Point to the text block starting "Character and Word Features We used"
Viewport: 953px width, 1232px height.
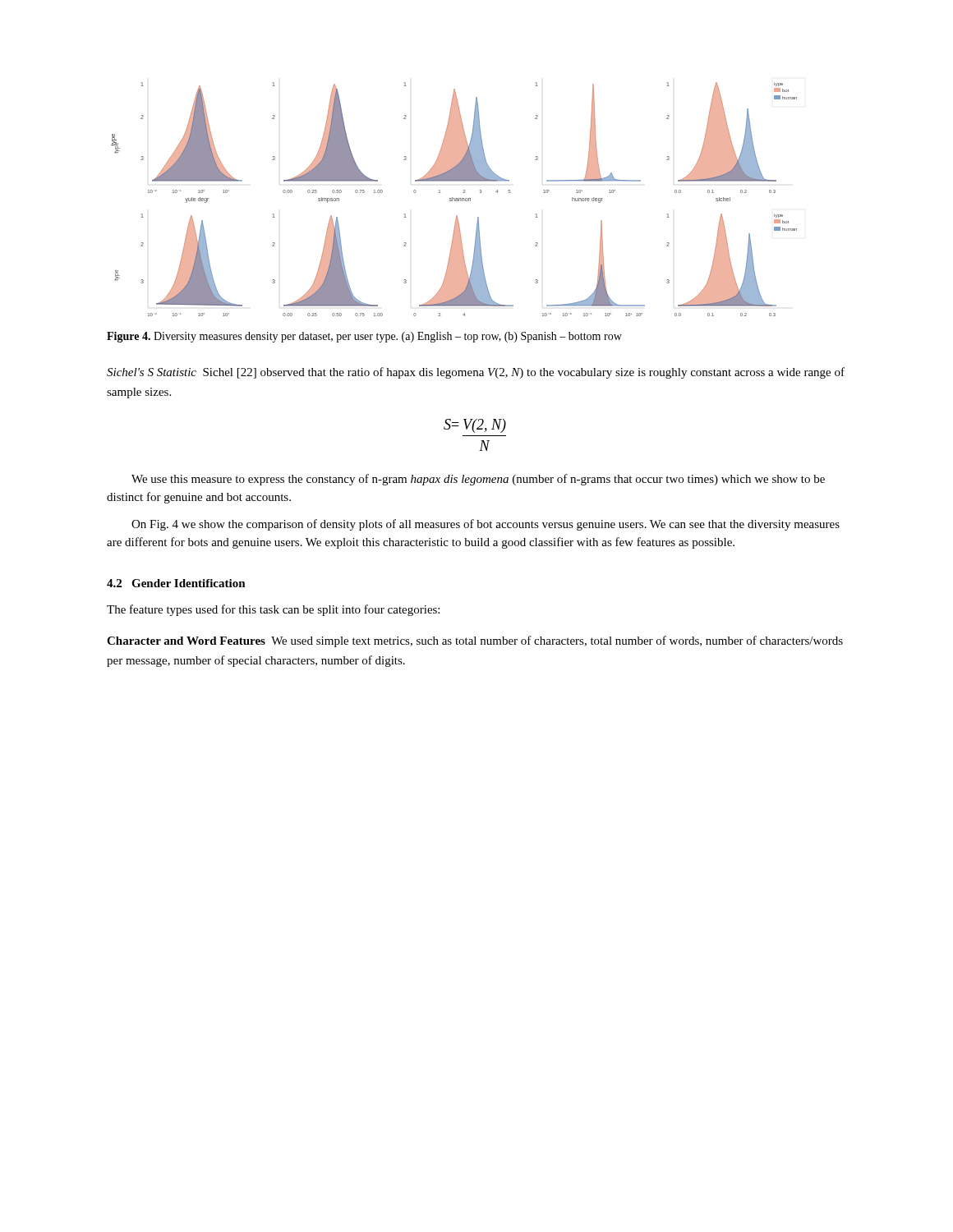(475, 650)
